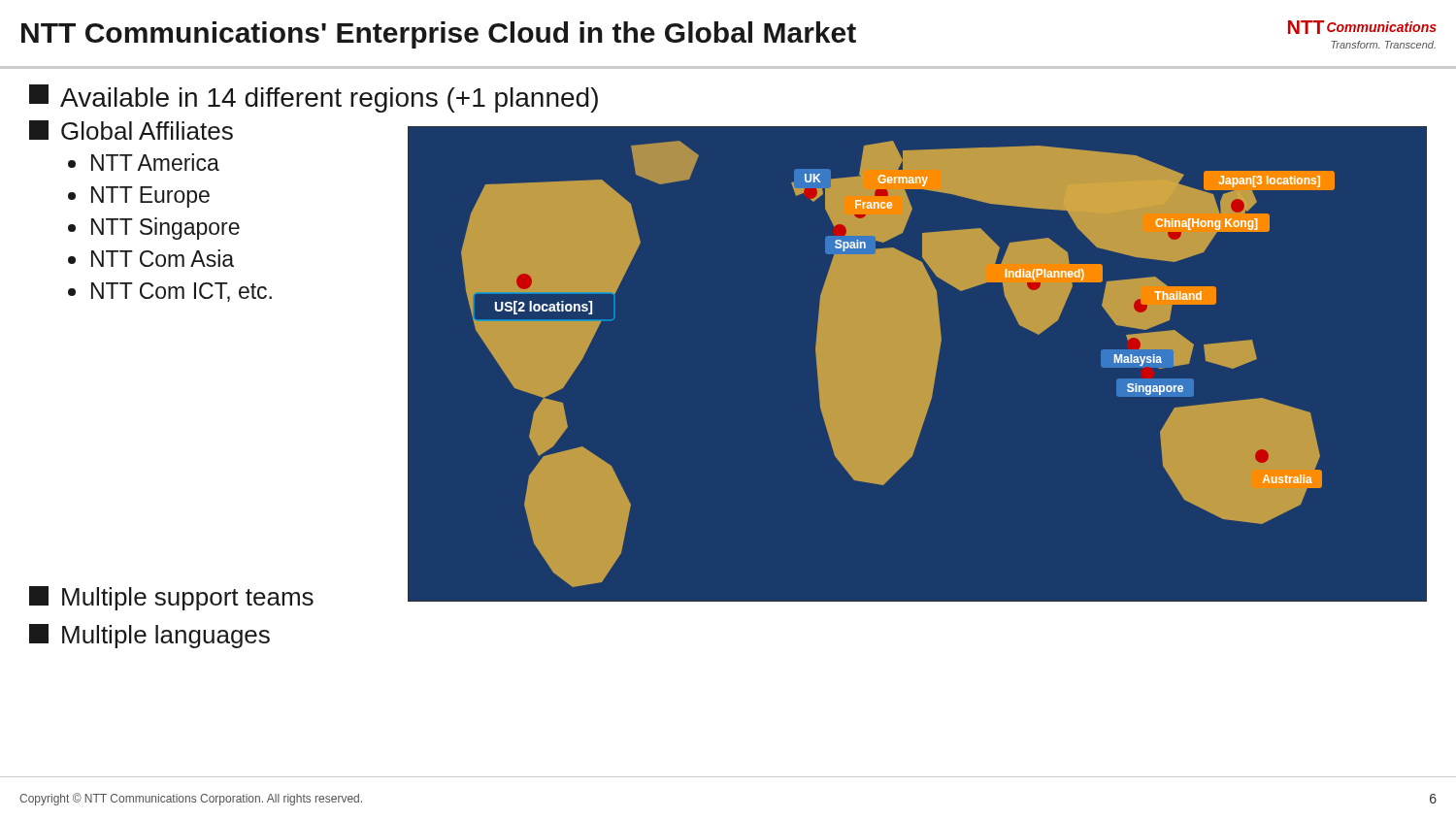Click on the list item that says "Multiple languages"
Screen dimensions: 820x1456
tap(150, 635)
